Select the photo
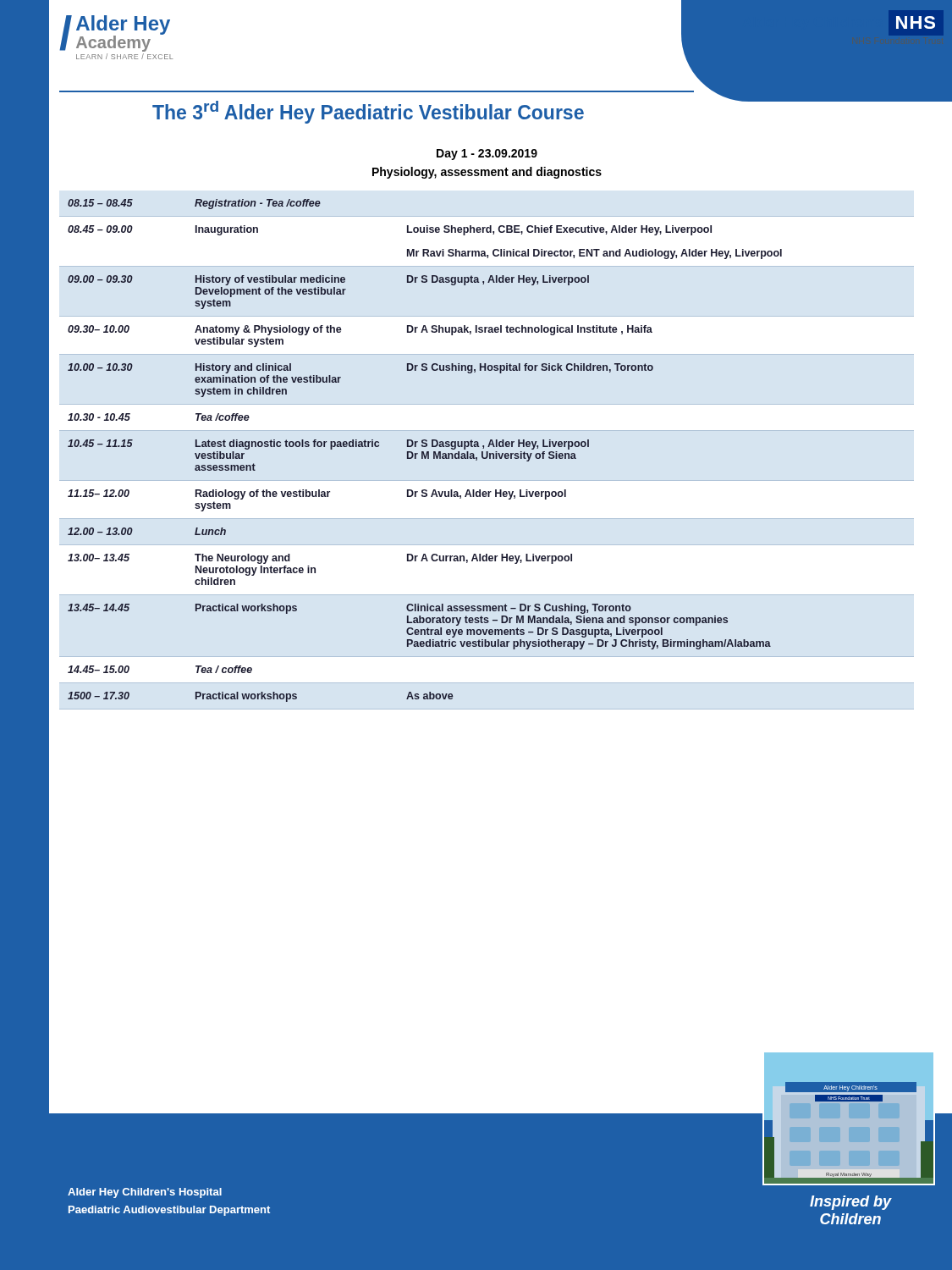 coord(849,1118)
